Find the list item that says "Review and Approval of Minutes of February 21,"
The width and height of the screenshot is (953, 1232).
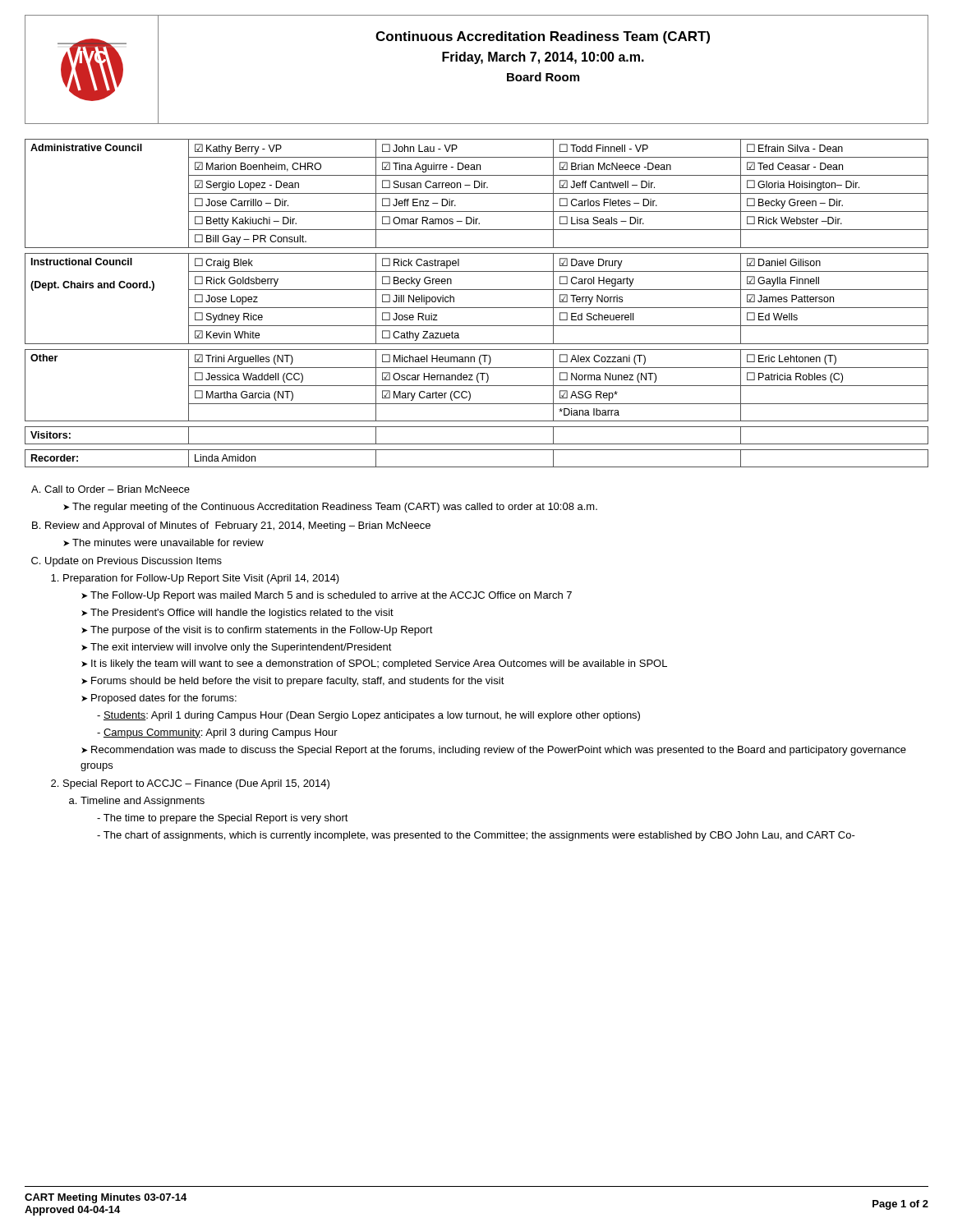point(238,526)
